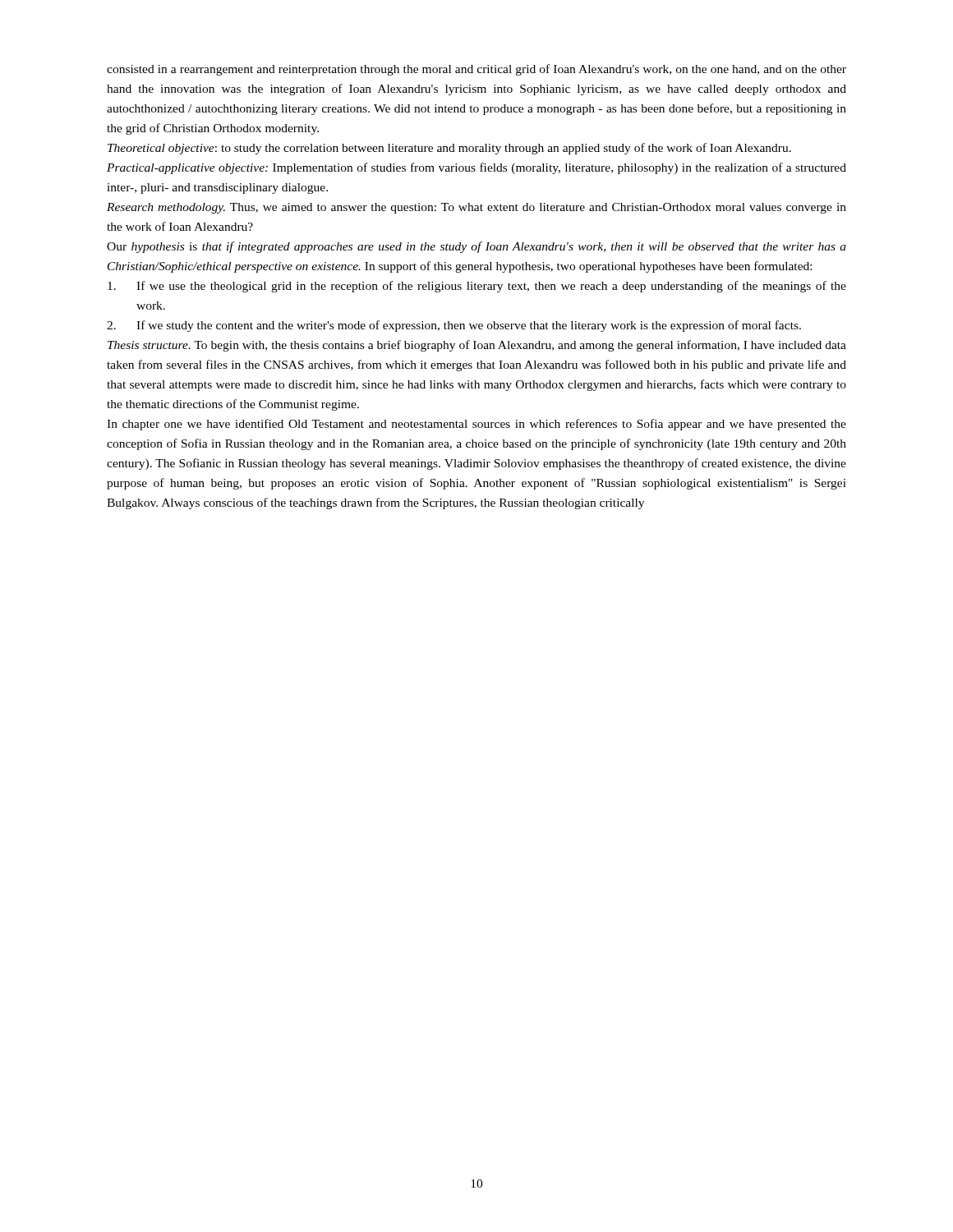
Task: Find the block starting "If we use the theological grid in"
Action: [x=476, y=296]
